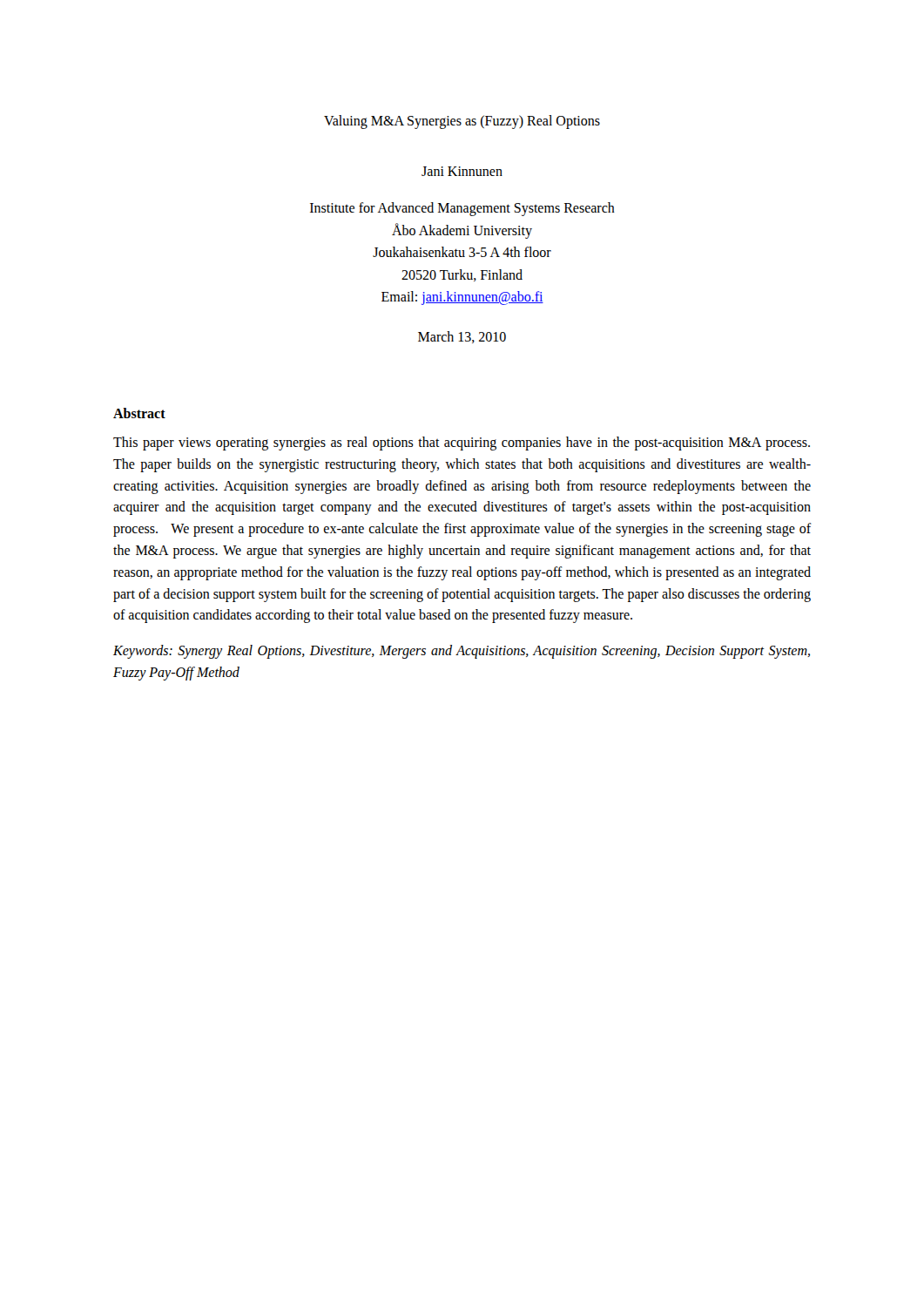Where is the passage that starts "This paper views operating synergies as"?

462,529
